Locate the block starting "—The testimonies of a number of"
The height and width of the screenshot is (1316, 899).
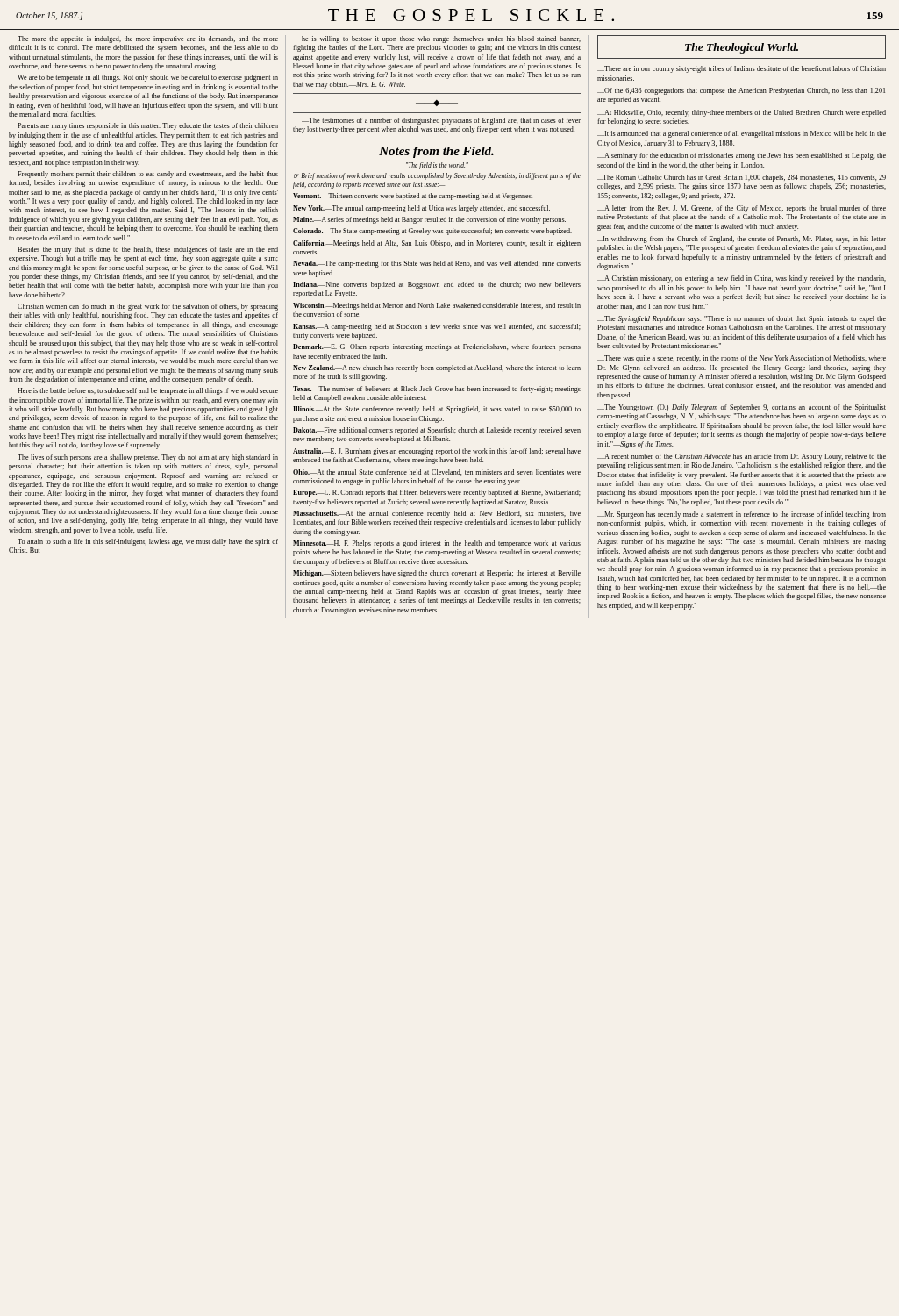[437, 126]
